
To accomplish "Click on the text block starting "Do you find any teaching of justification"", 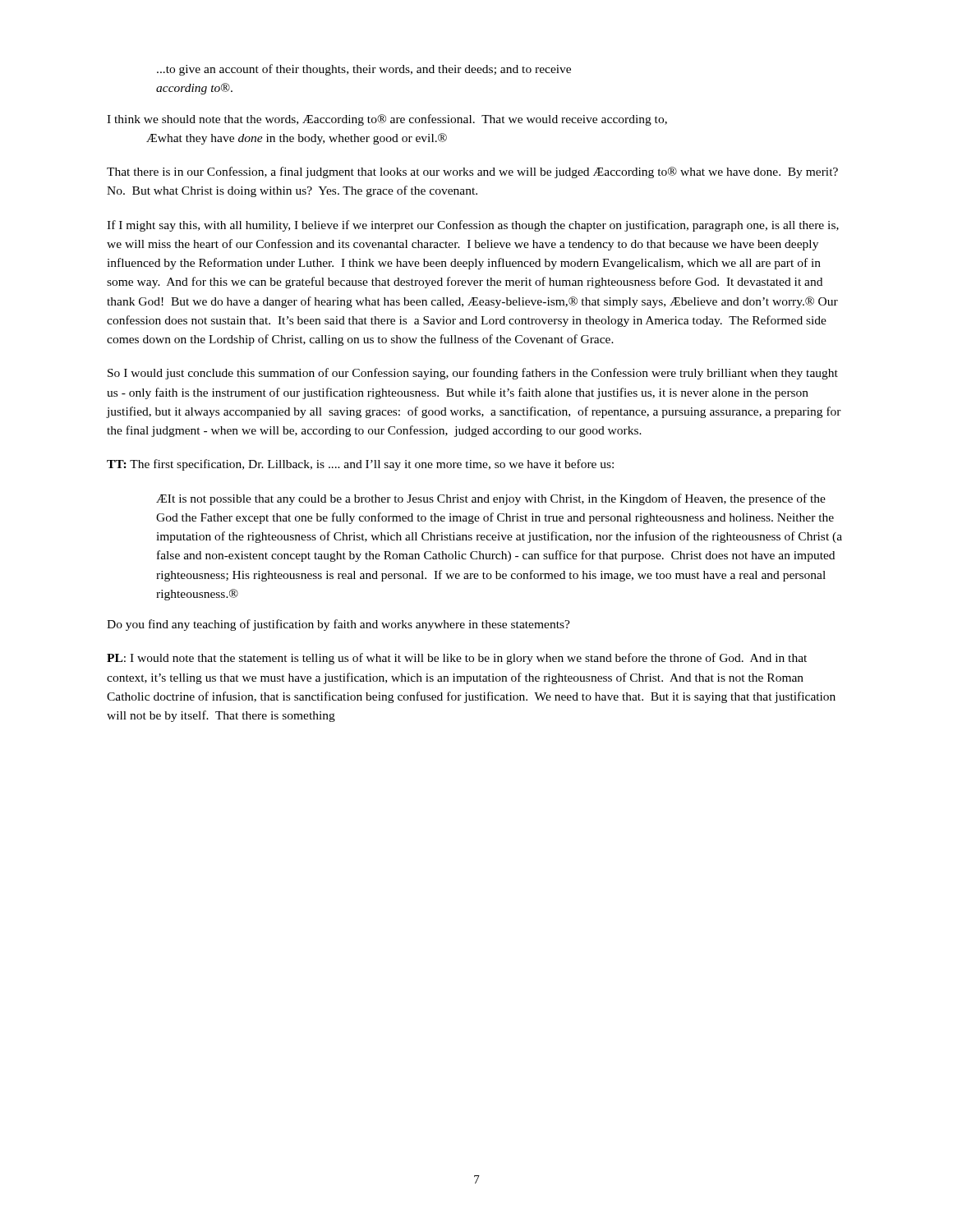I will pos(338,624).
